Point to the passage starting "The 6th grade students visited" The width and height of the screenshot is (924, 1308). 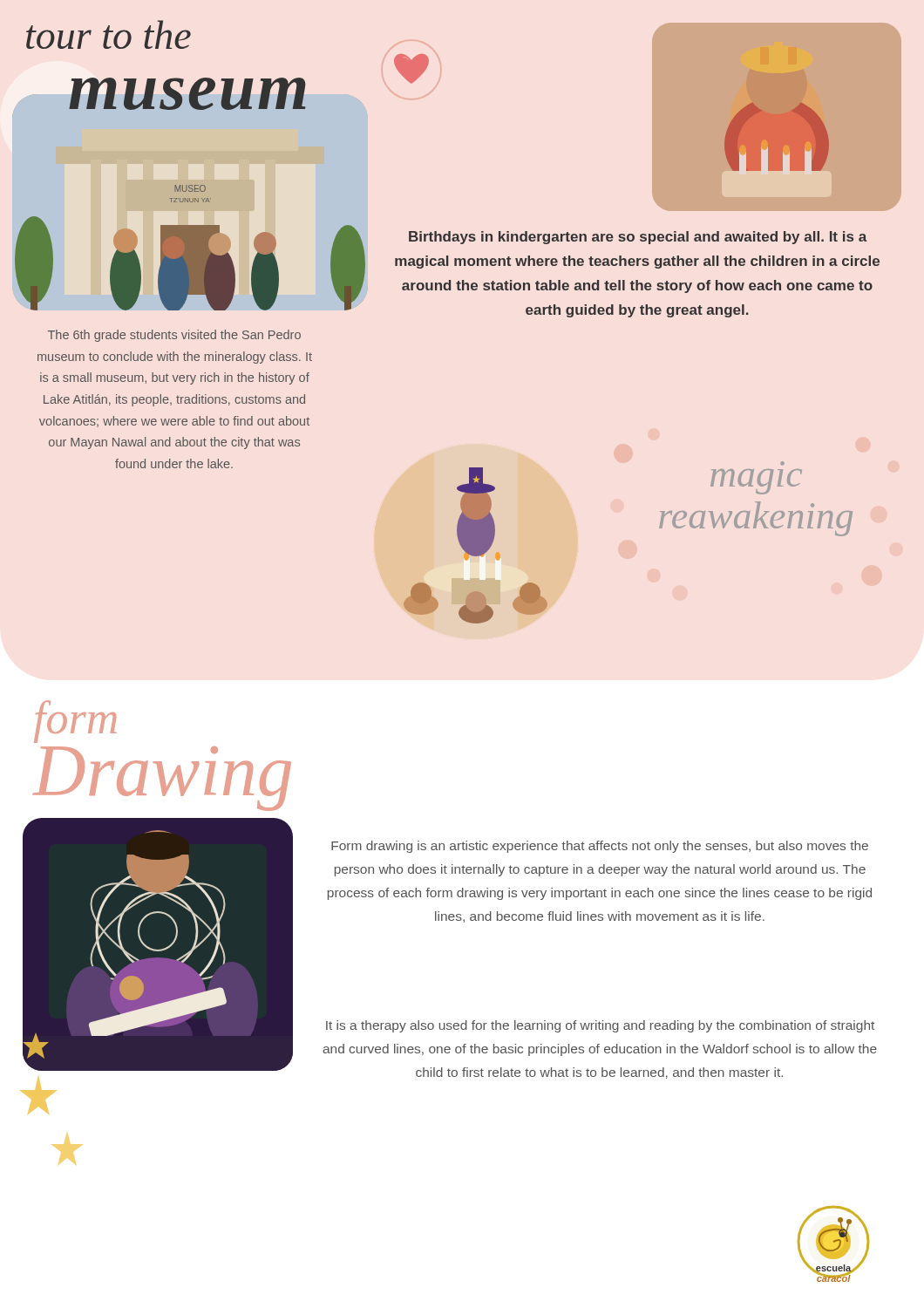pos(174,399)
